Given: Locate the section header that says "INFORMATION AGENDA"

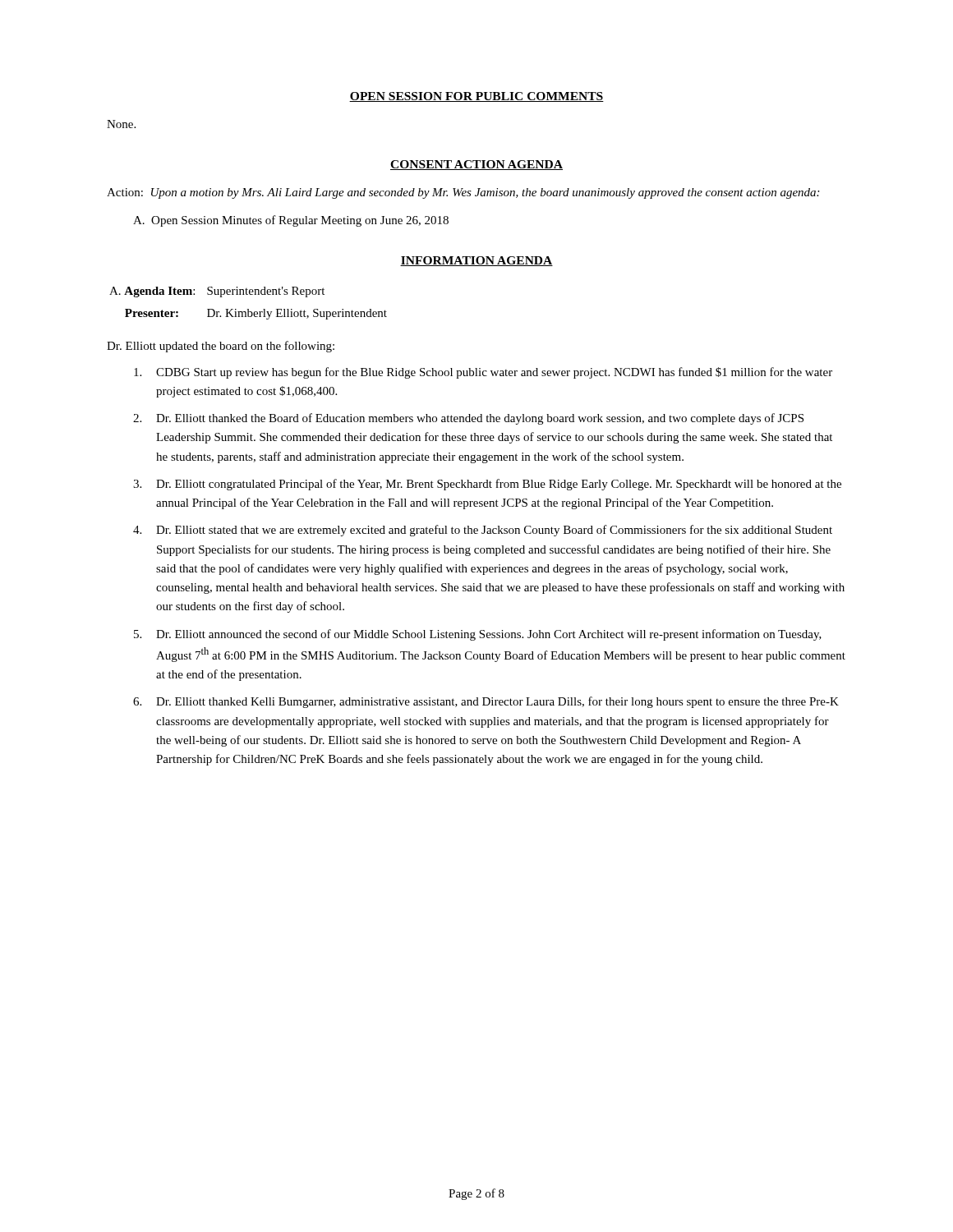Looking at the screenshot, I should (476, 260).
